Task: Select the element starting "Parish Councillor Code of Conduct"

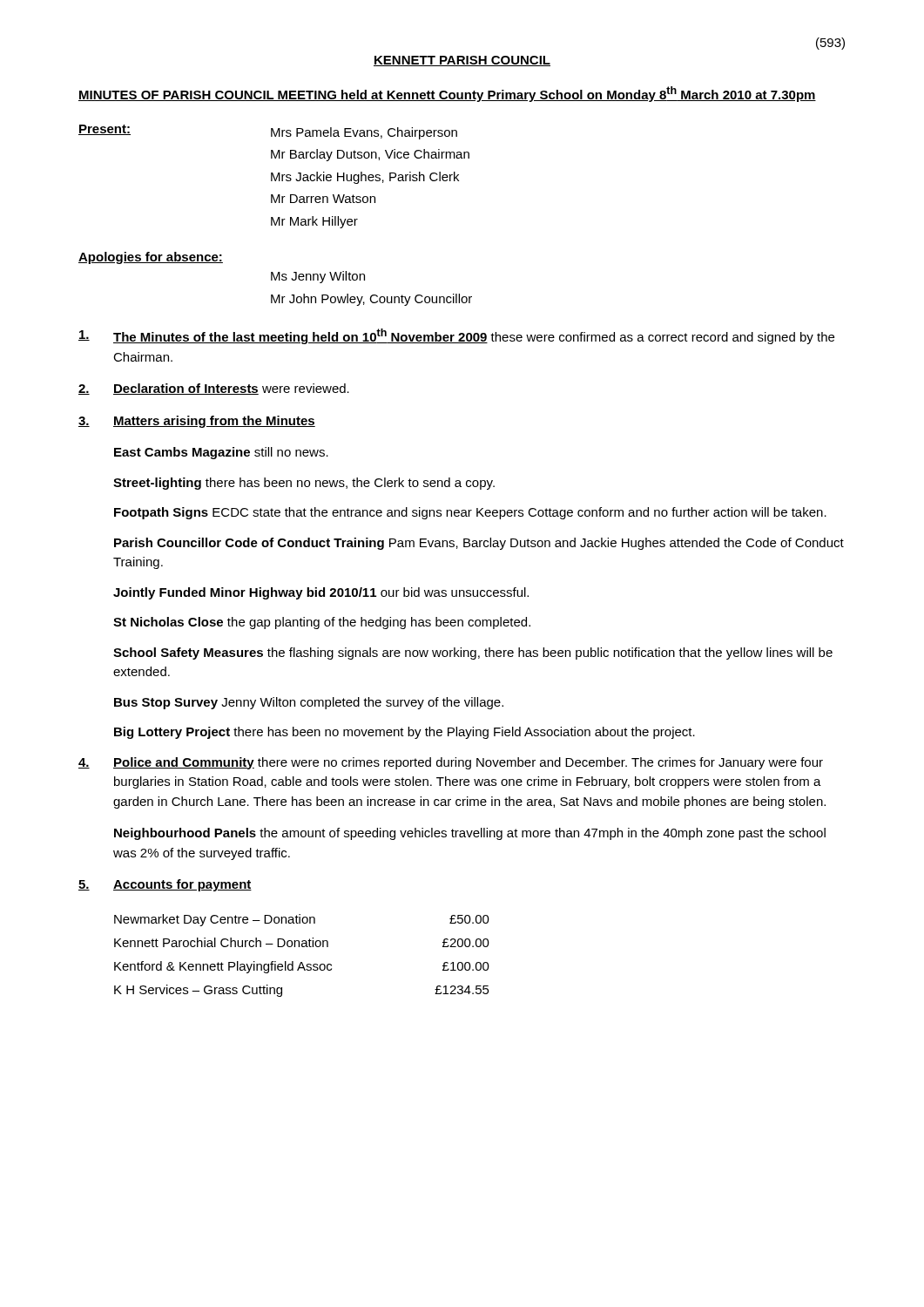Action: tap(478, 552)
